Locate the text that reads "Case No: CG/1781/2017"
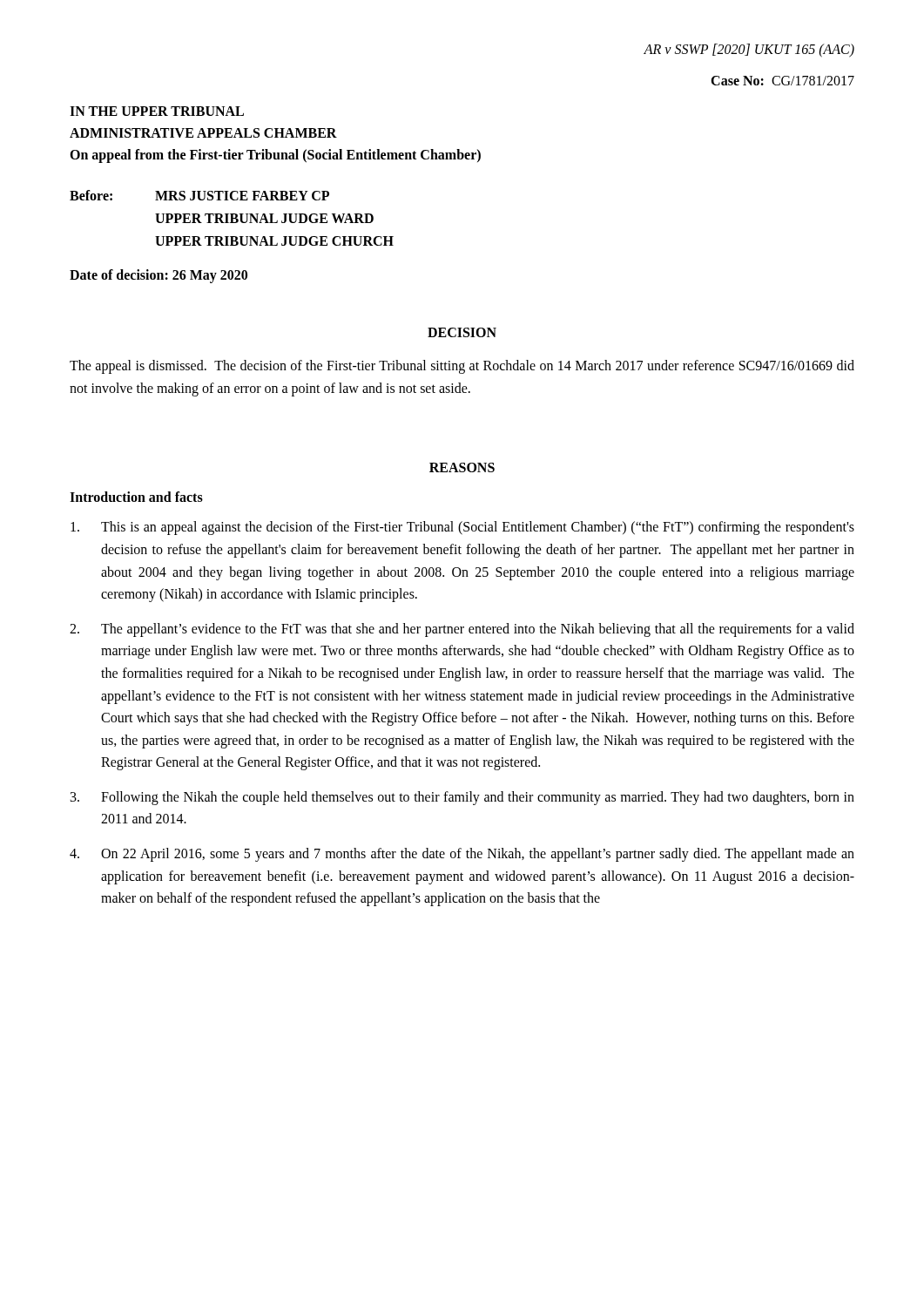The height and width of the screenshot is (1307, 924). [783, 81]
